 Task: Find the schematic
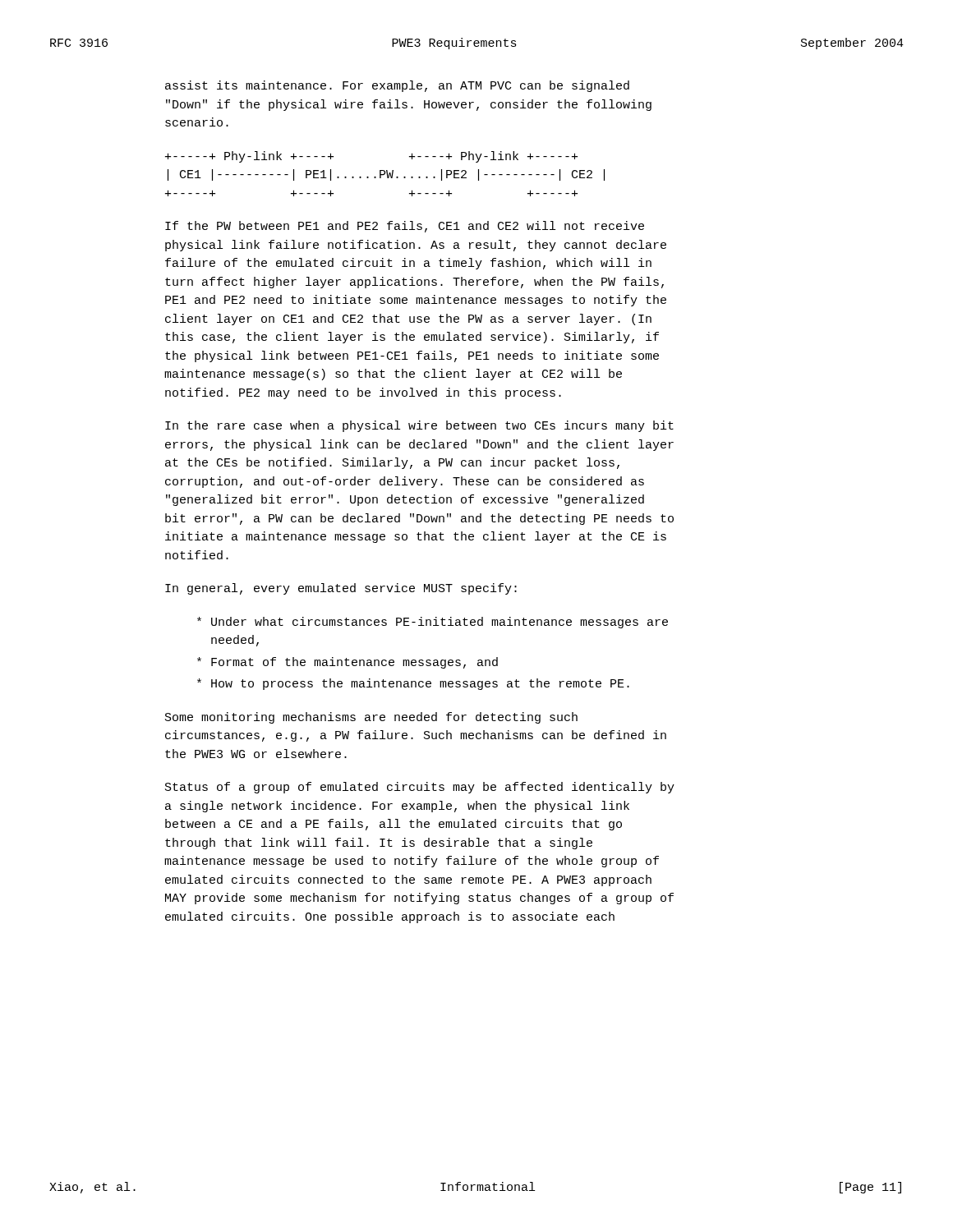(x=509, y=176)
